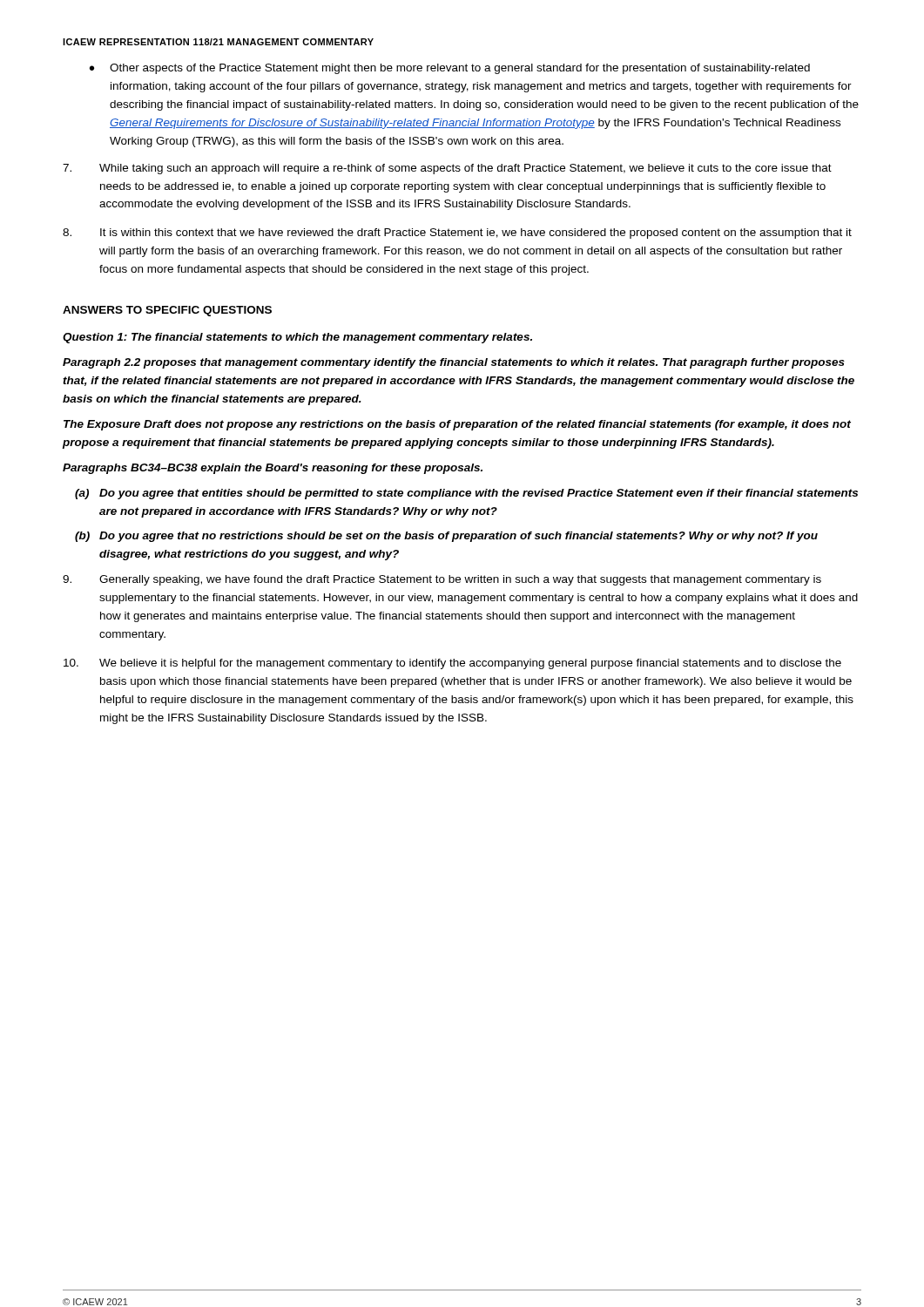The height and width of the screenshot is (1307, 924).
Task: Find the text starting "Question 1: The financial statements to which the"
Action: (298, 337)
